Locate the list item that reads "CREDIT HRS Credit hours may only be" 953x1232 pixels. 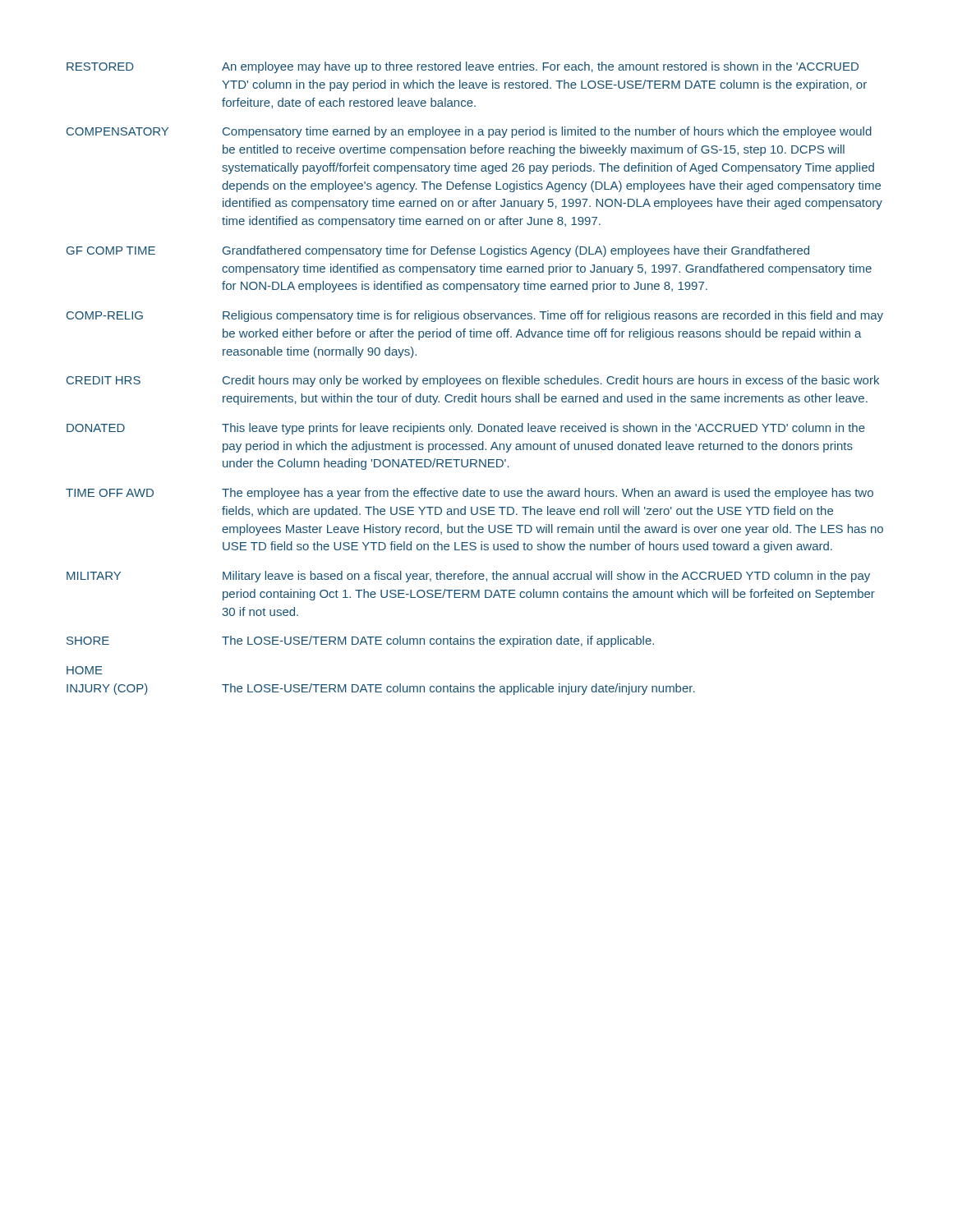(x=476, y=389)
